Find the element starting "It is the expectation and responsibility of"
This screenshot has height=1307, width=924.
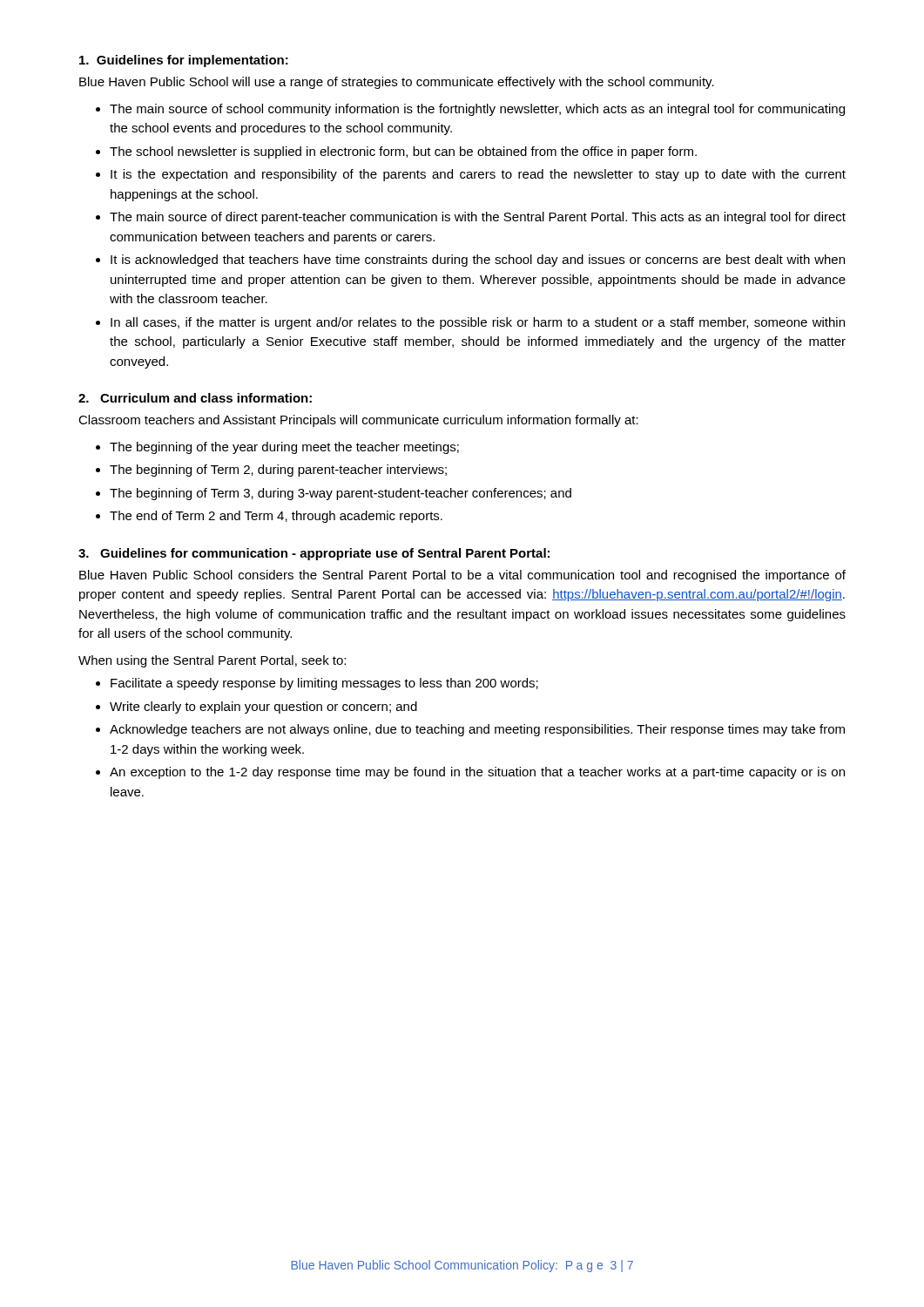[478, 184]
